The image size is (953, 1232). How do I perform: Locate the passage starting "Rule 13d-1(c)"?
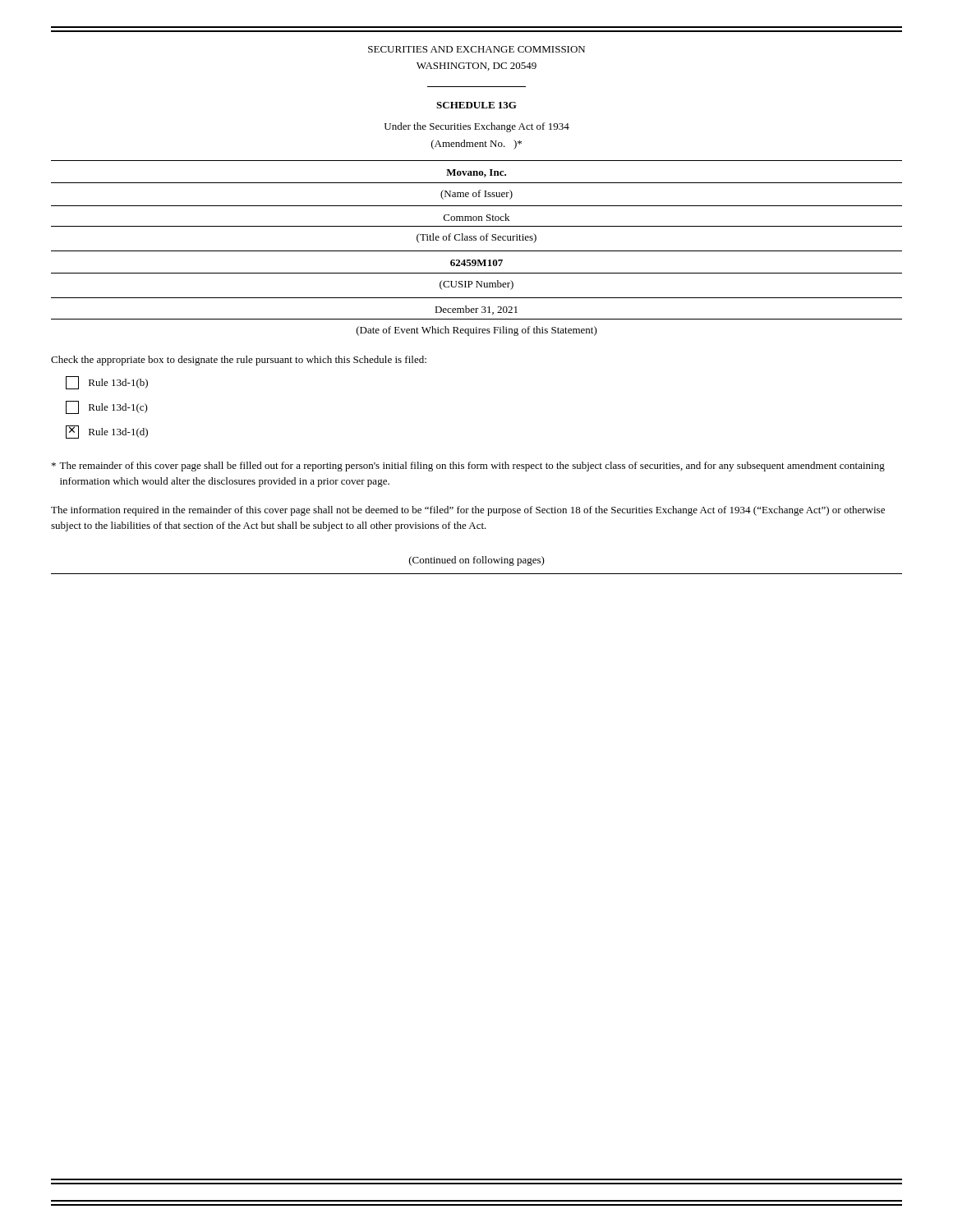pyautogui.click(x=107, y=407)
